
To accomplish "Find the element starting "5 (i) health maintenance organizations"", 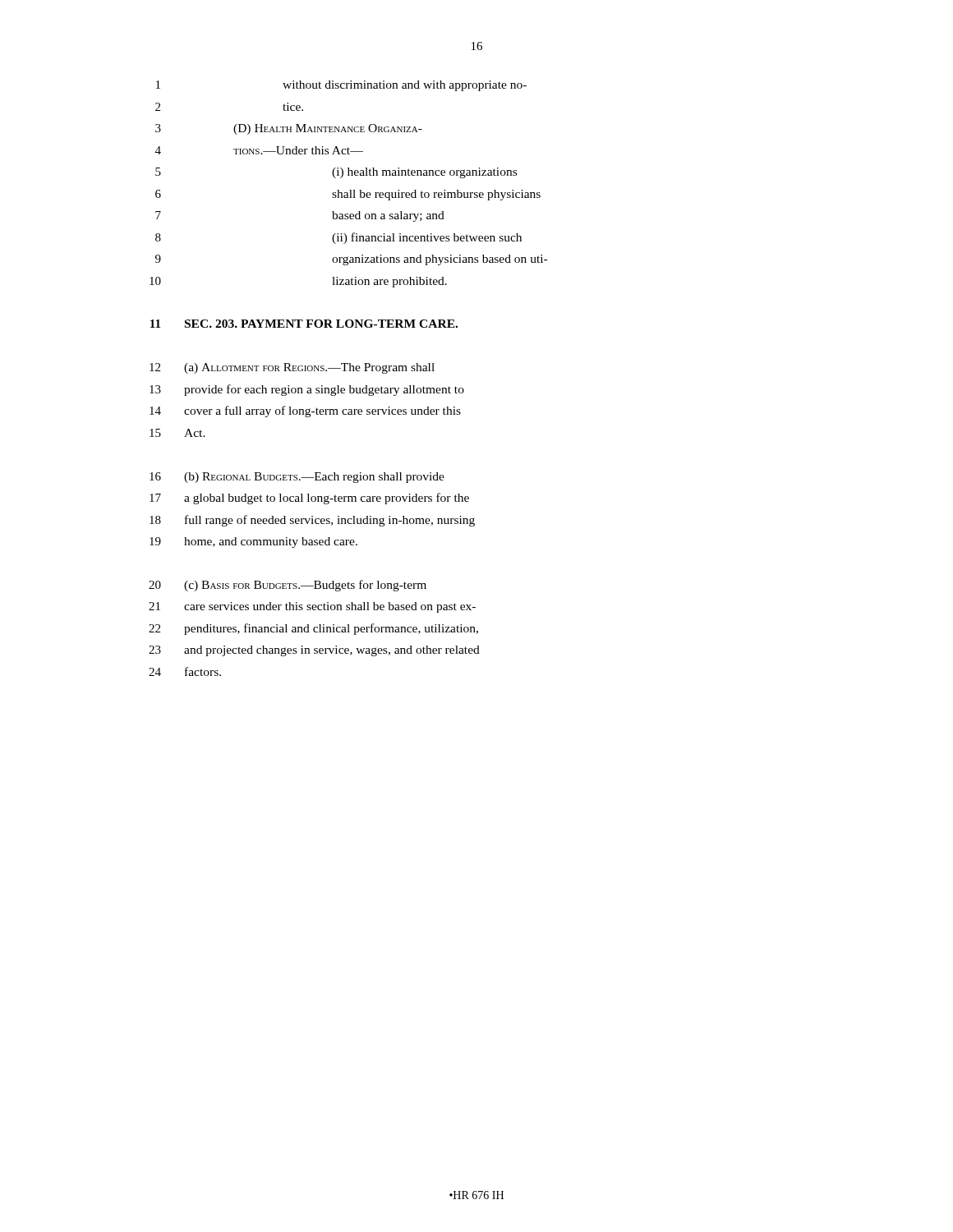I will pyautogui.click(x=485, y=172).
